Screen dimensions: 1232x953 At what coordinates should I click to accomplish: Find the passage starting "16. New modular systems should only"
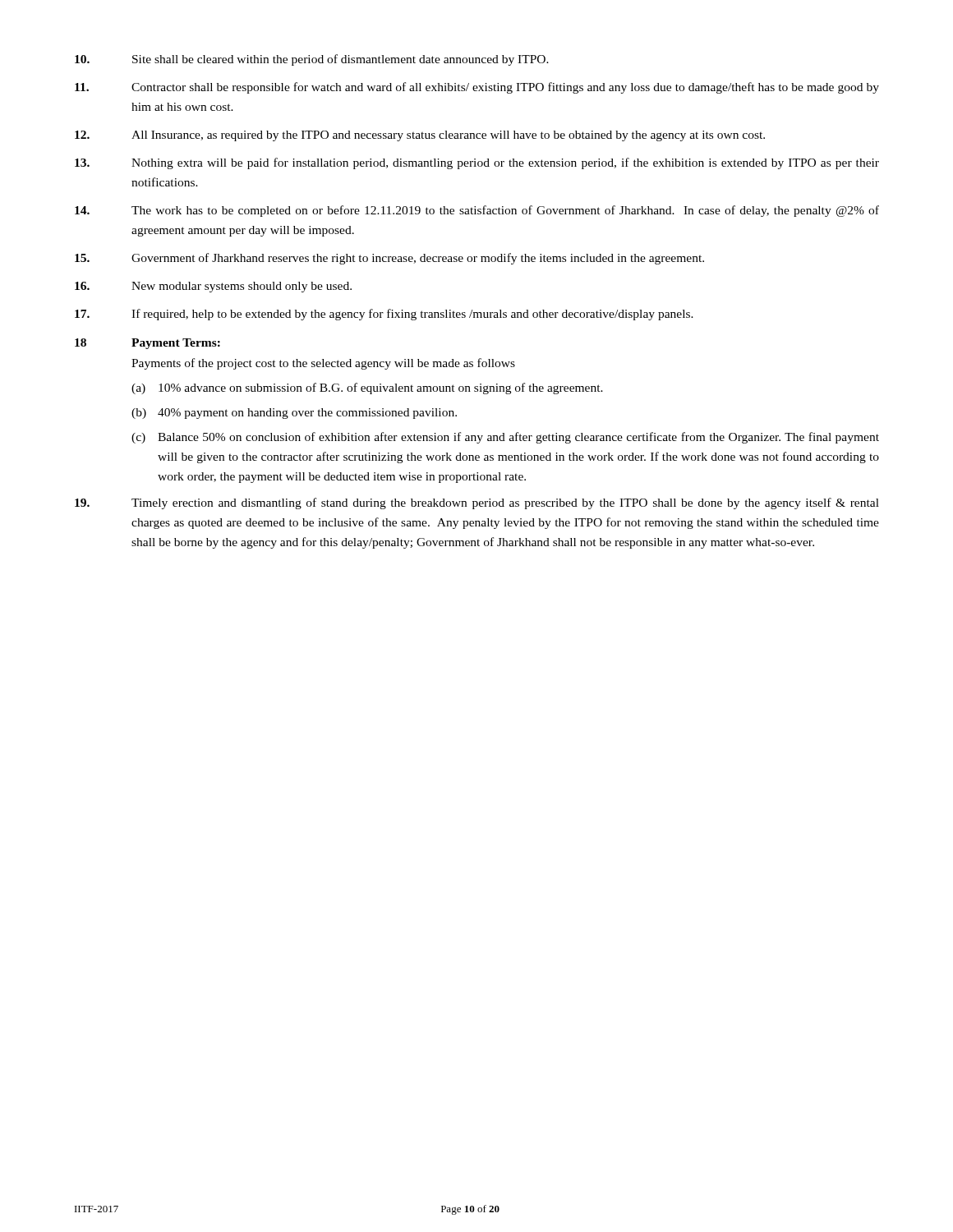coord(213,287)
